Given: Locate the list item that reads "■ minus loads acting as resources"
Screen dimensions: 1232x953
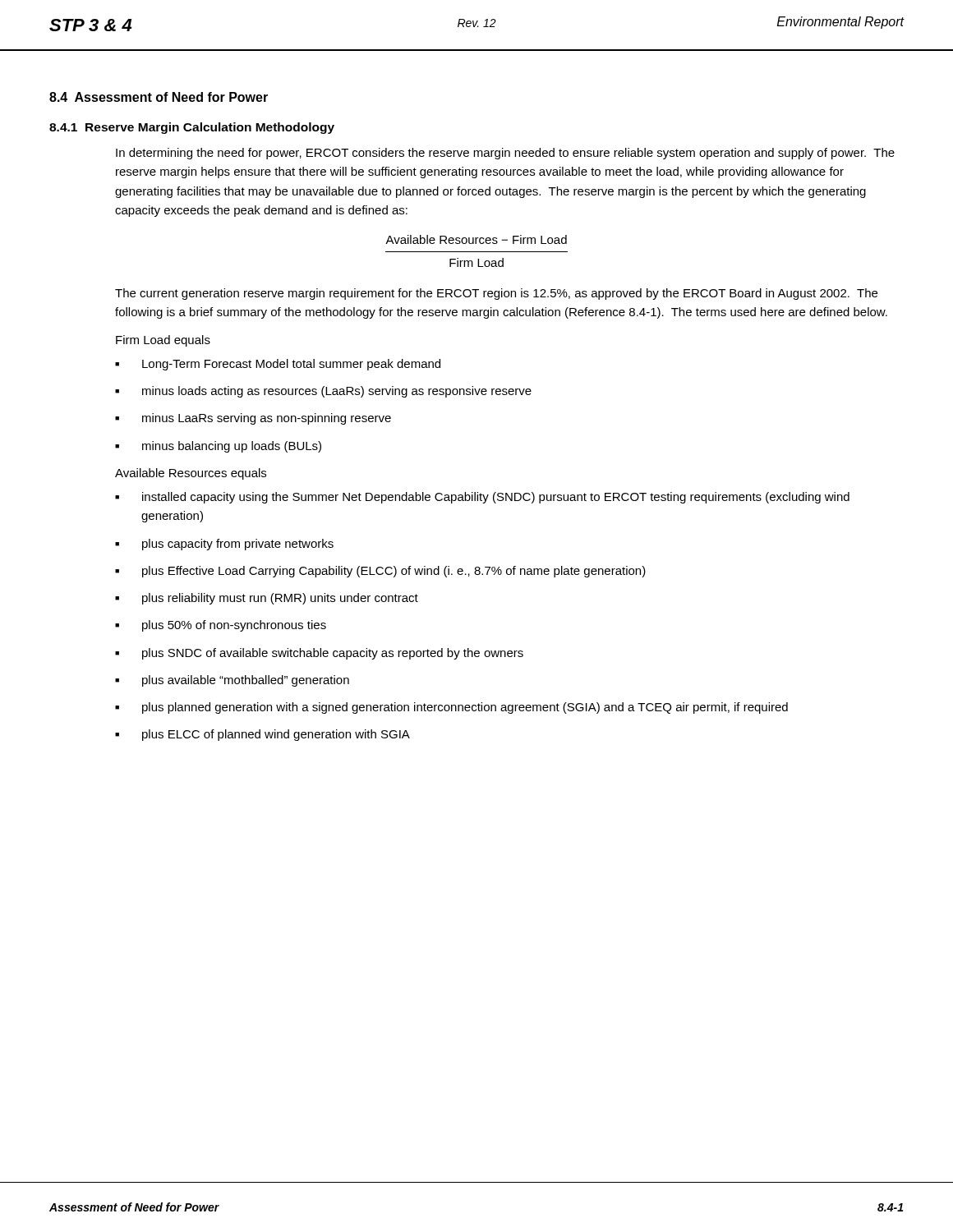Looking at the screenshot, I should [x=509, y=391].
